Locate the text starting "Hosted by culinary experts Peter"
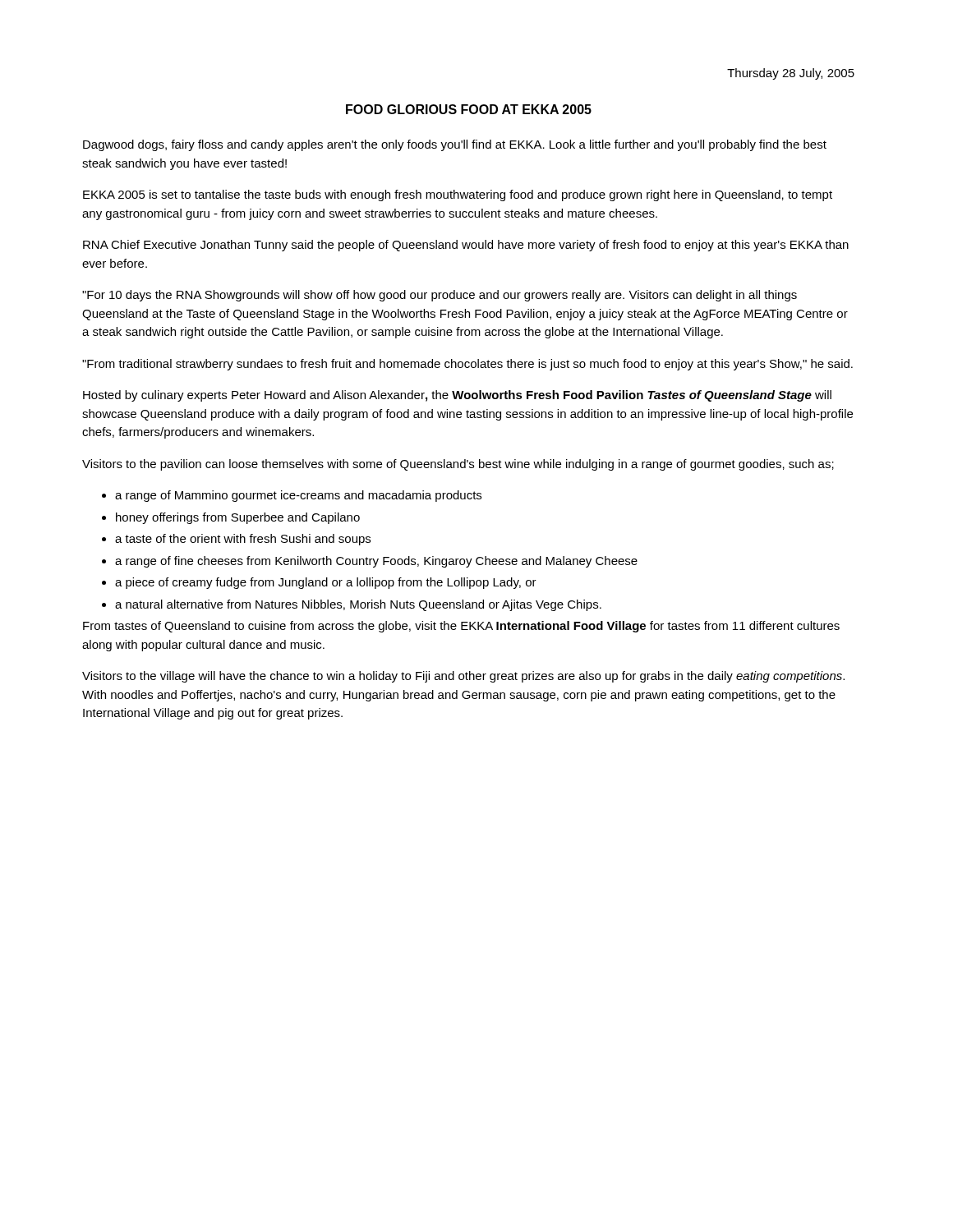This screenshot has width=953, height=1232. [468, 413]
